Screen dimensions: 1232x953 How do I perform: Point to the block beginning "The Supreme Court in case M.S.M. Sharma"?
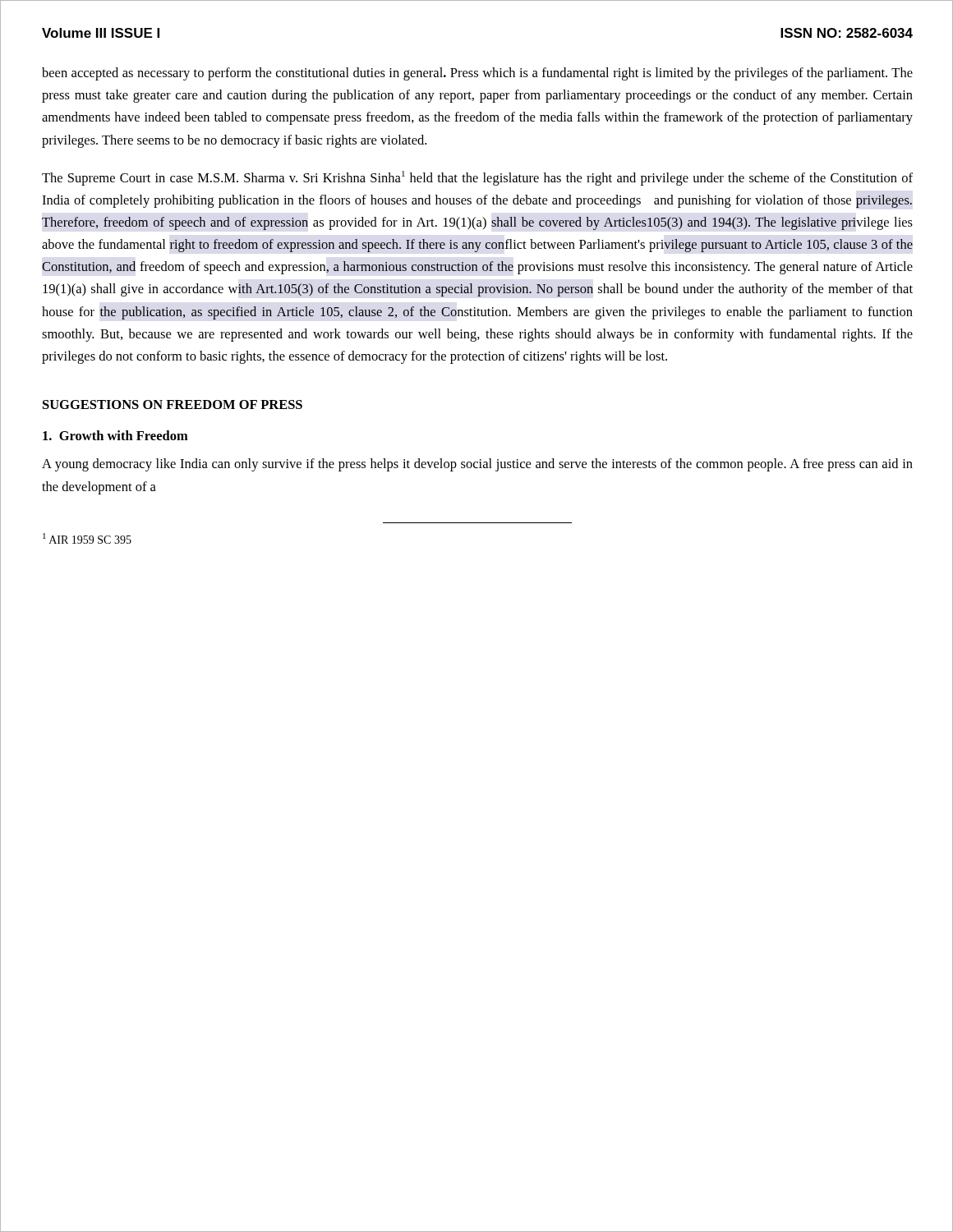(x=477, y=266)
